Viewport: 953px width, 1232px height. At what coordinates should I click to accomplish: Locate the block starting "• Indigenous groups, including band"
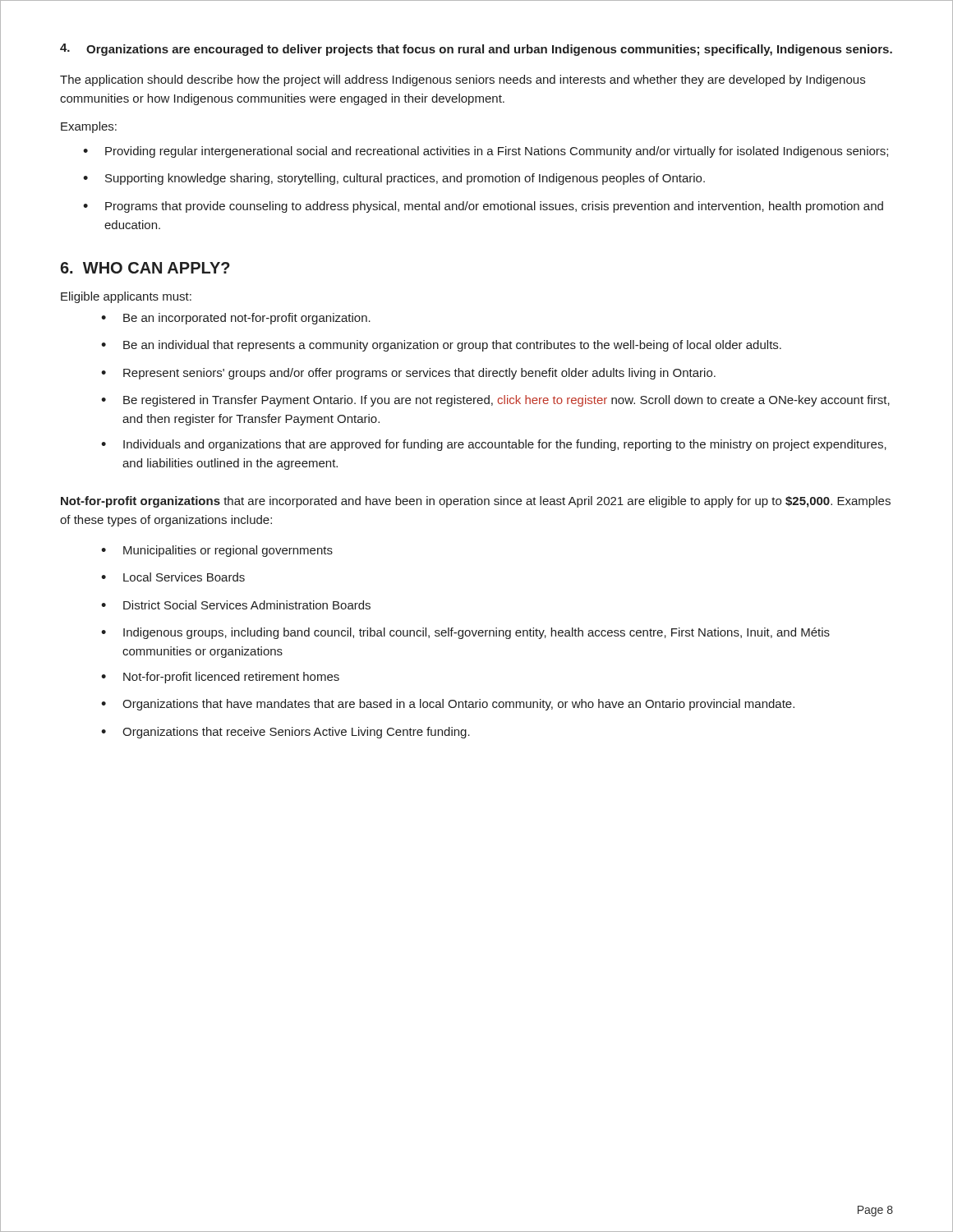point(497,642)
